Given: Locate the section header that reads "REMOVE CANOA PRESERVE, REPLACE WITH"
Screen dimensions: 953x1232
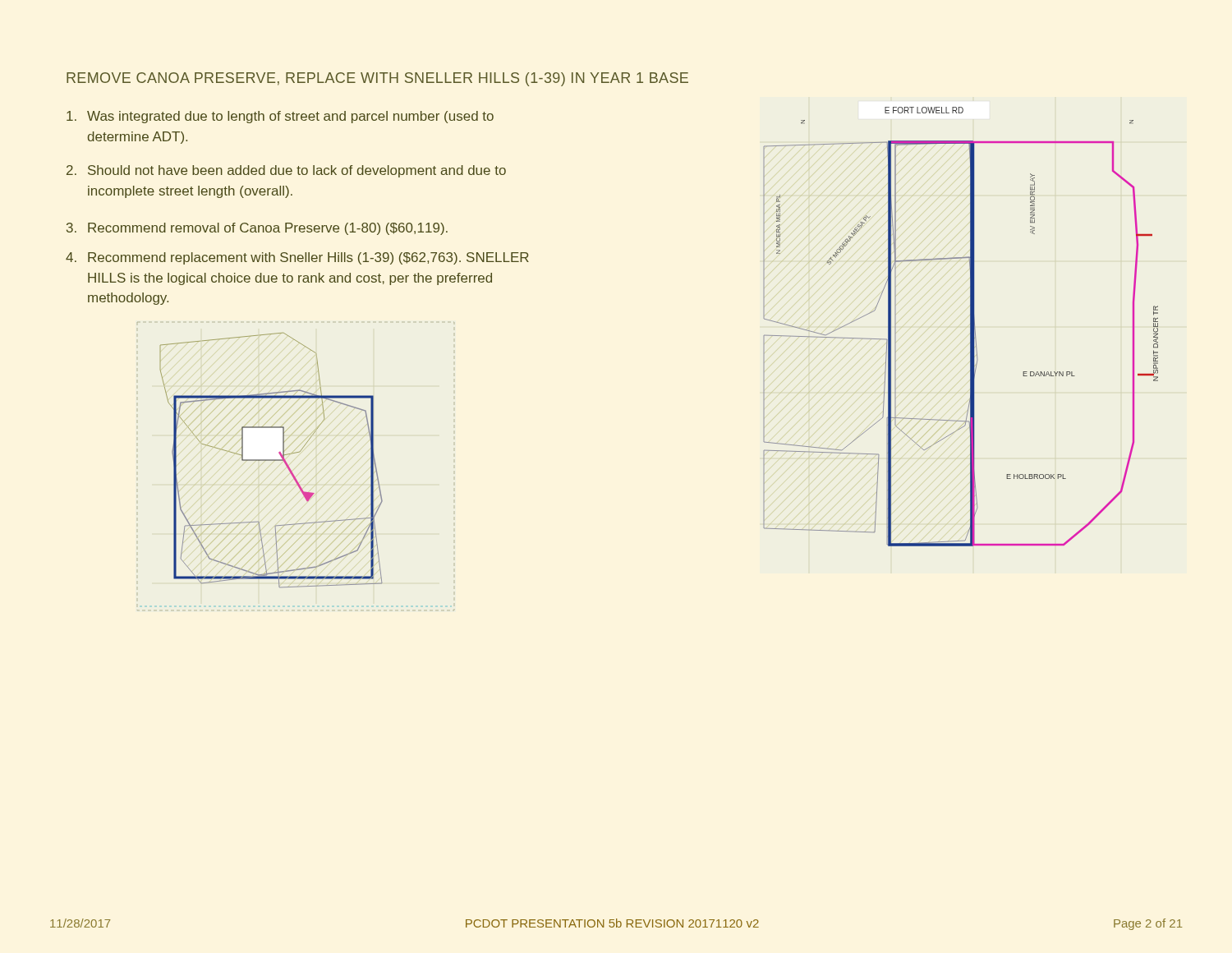Looking at the screenshot, I should coord(377,78).
